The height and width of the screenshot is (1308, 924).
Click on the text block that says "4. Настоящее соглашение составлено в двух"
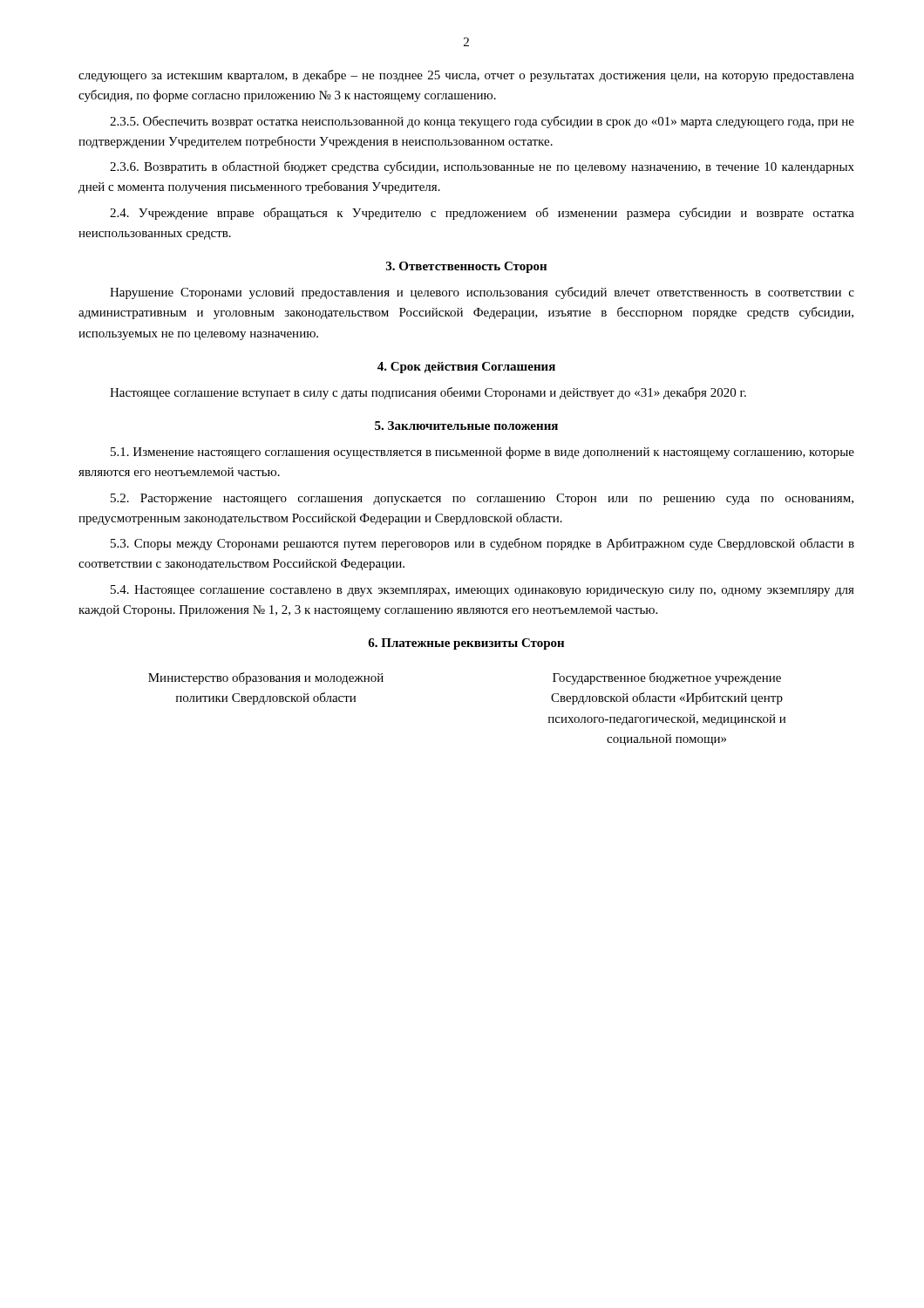click(x=466, y=599)
